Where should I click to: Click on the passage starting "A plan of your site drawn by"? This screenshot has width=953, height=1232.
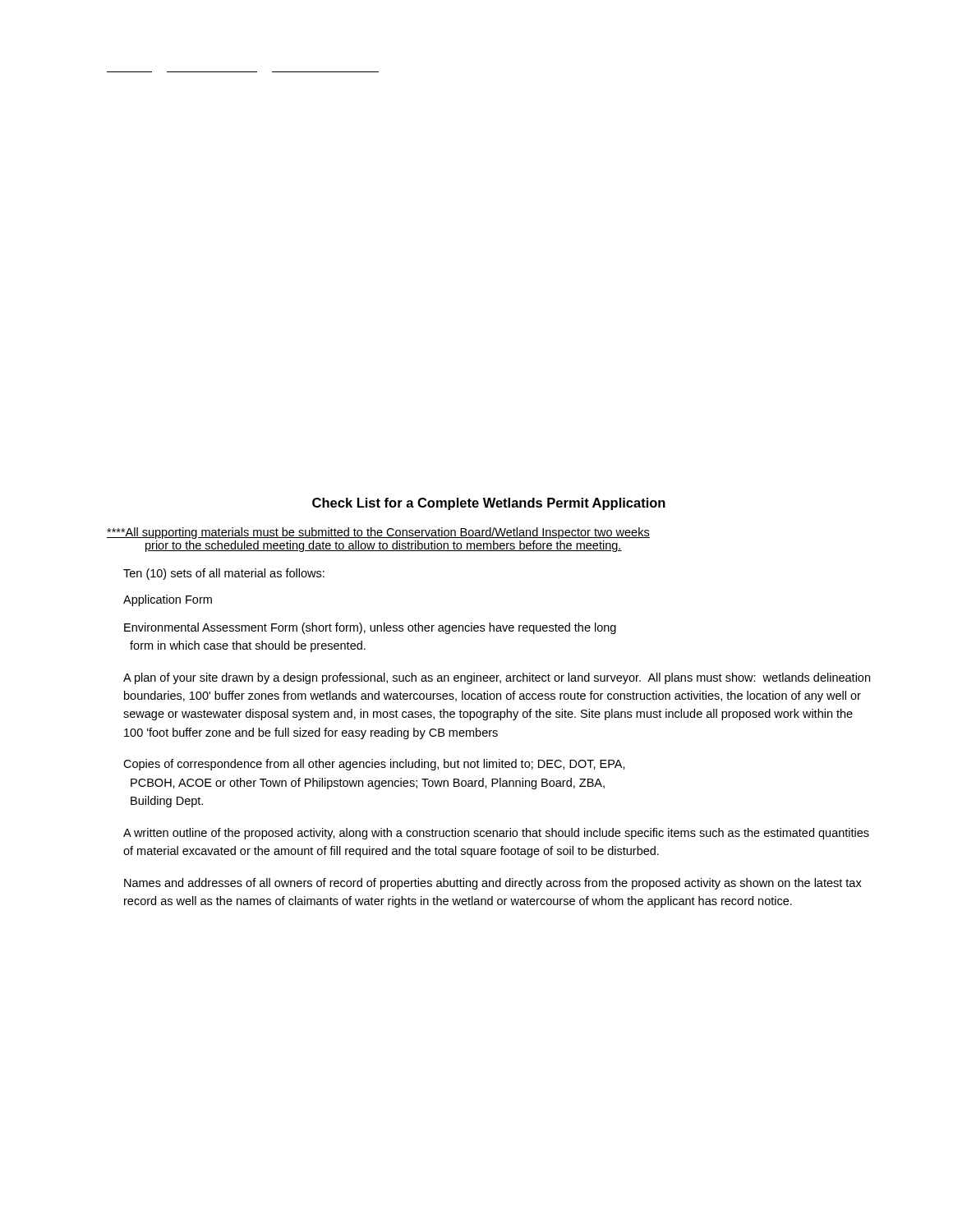pyautogui.click(x=497, y=705)
